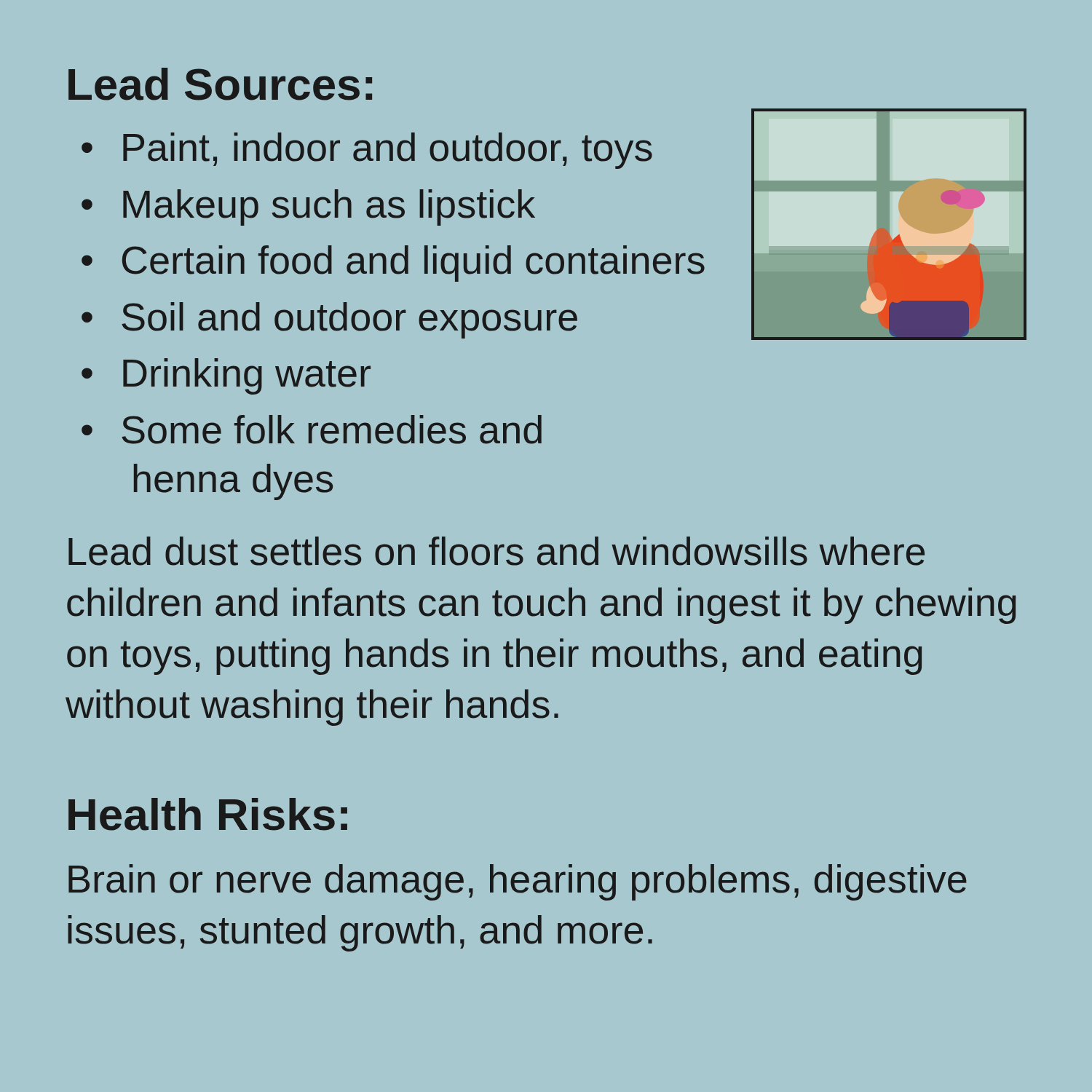Find the list item that says "• Paint, indoor and outdoor, toys"
The image size is (1092, 1092).
(401, 148)
